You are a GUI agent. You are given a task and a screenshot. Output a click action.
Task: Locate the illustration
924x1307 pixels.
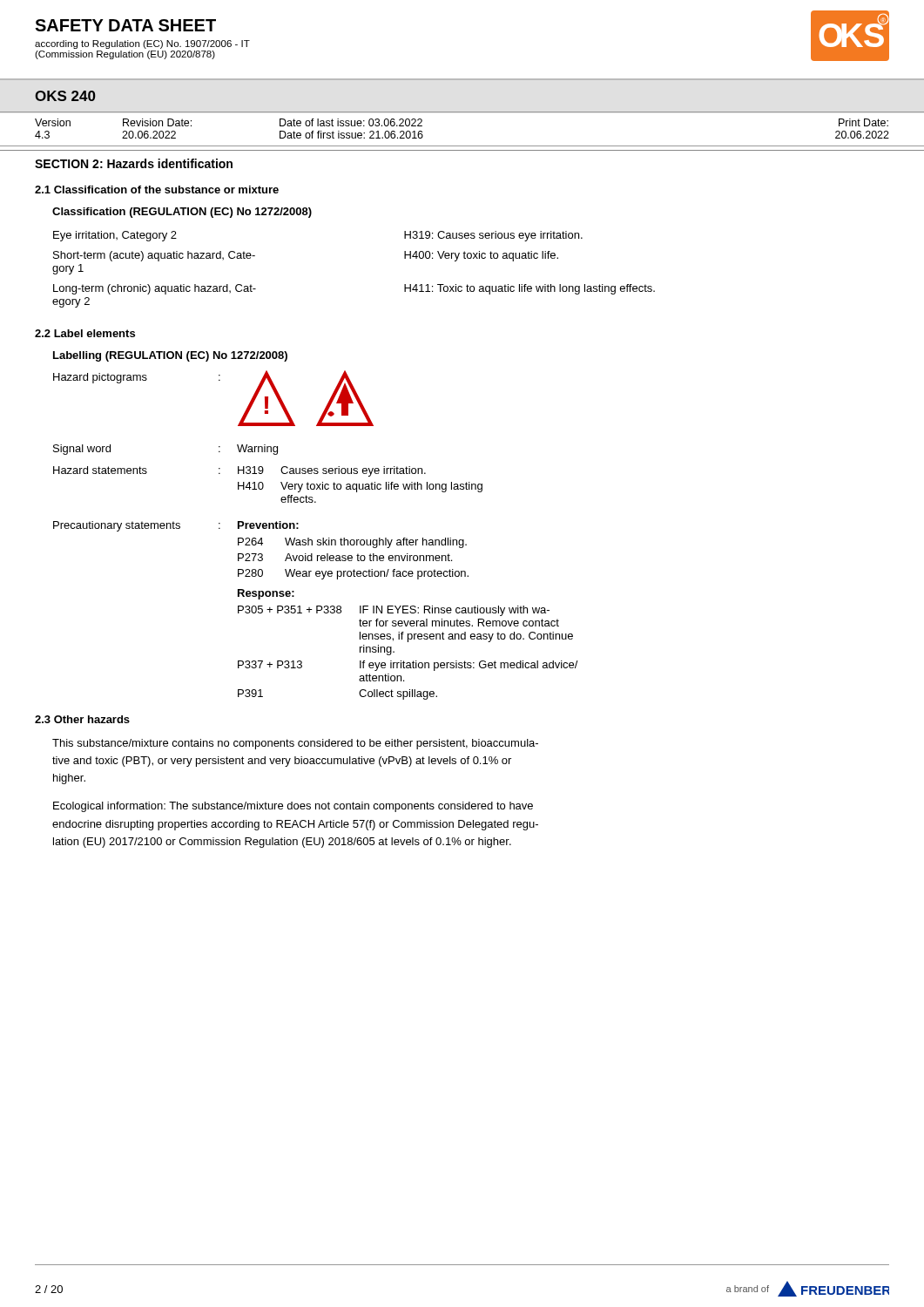pos(306,400)
